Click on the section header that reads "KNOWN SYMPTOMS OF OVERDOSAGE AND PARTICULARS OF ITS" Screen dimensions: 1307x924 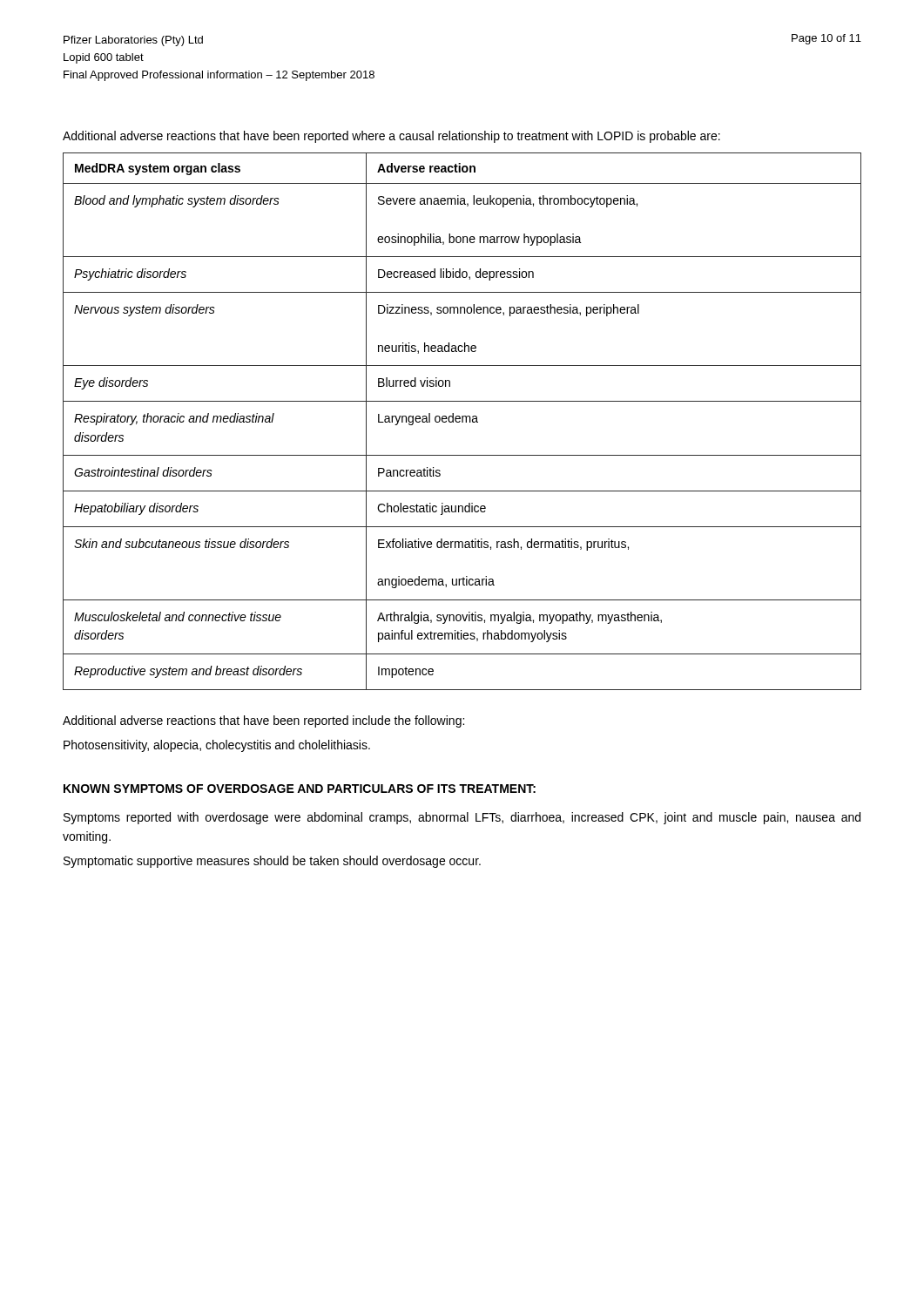[x=300, y=788]
